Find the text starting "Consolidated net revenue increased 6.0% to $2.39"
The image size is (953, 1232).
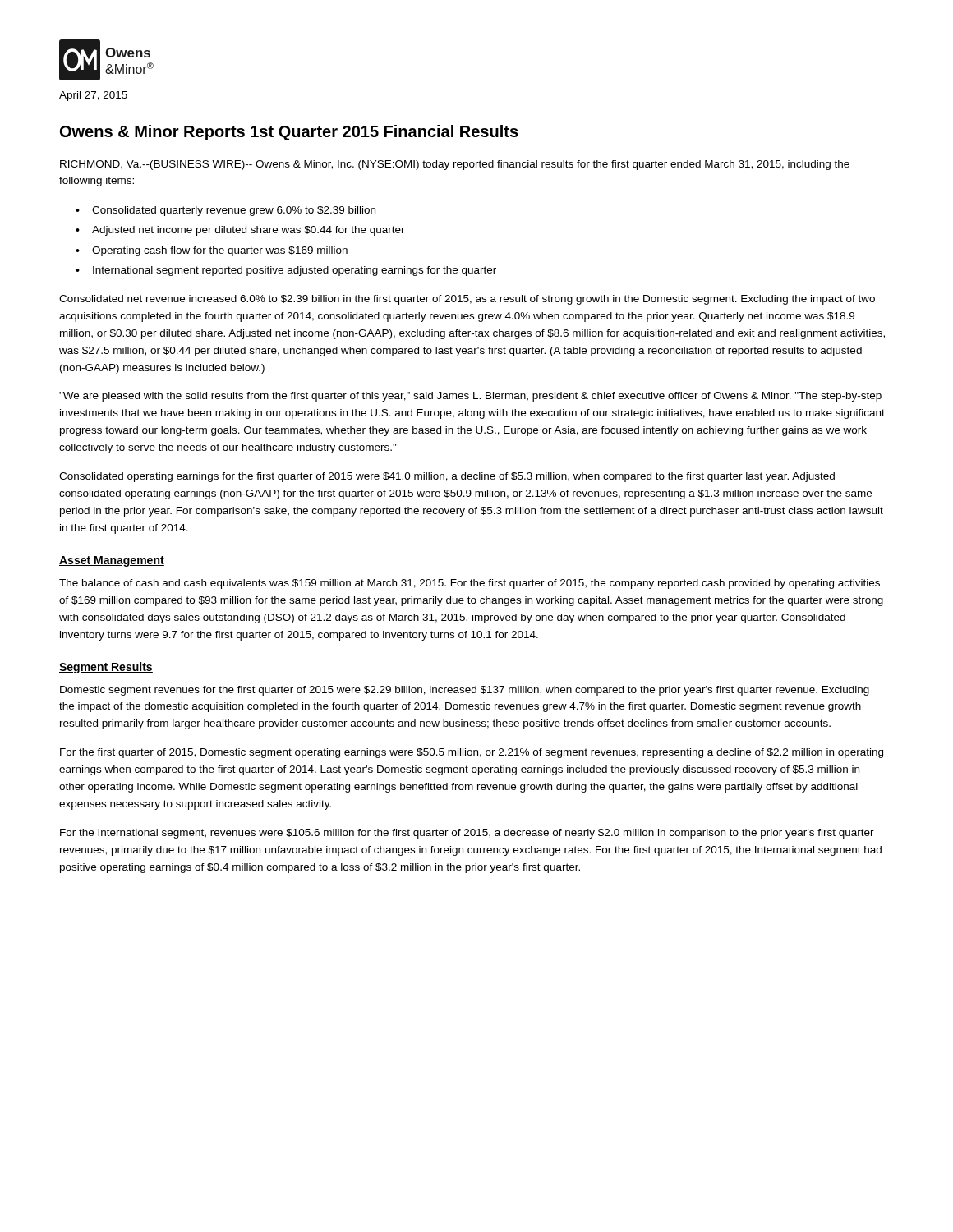[x=473, y=333]
